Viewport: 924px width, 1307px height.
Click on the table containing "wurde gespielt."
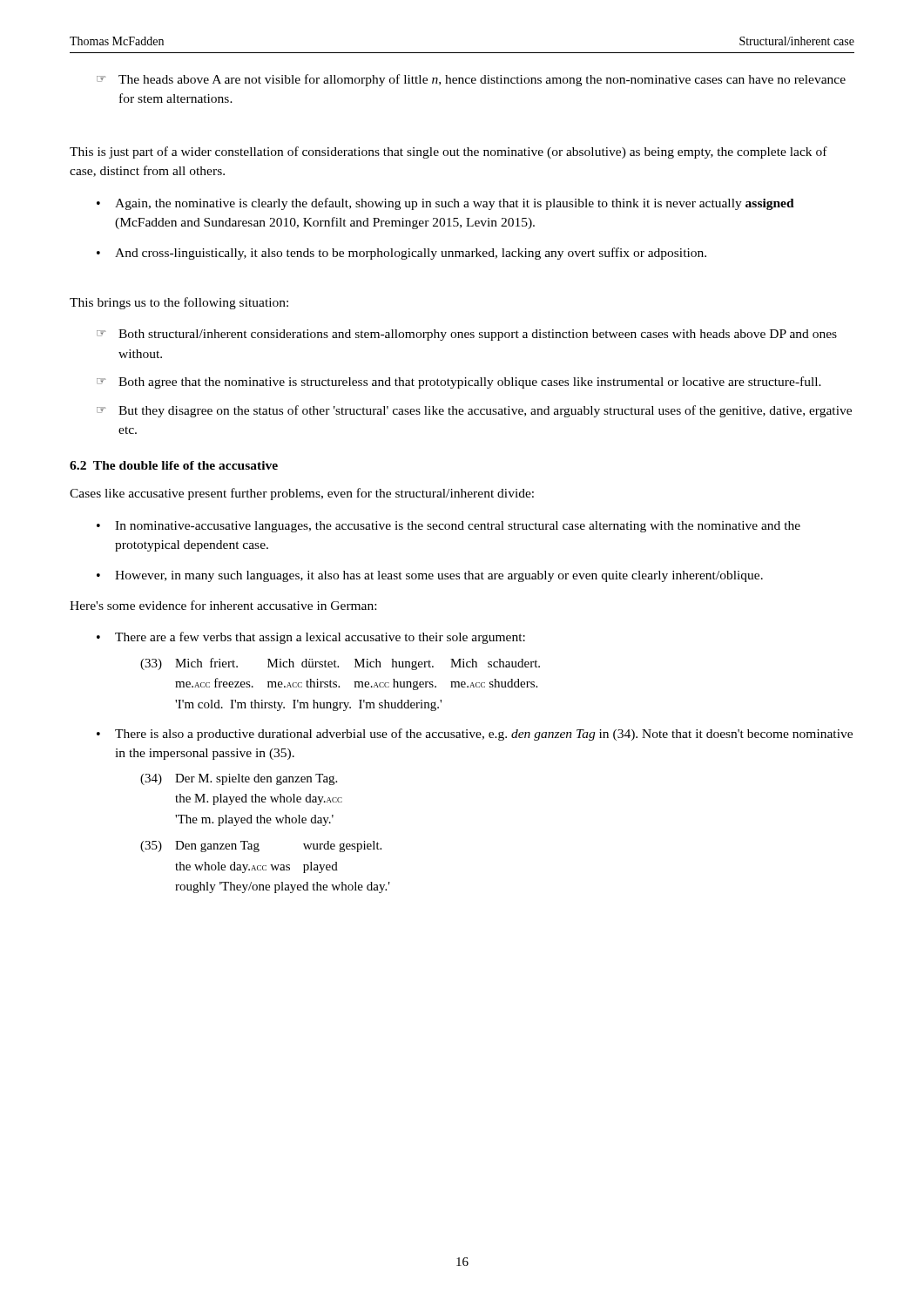497,867
